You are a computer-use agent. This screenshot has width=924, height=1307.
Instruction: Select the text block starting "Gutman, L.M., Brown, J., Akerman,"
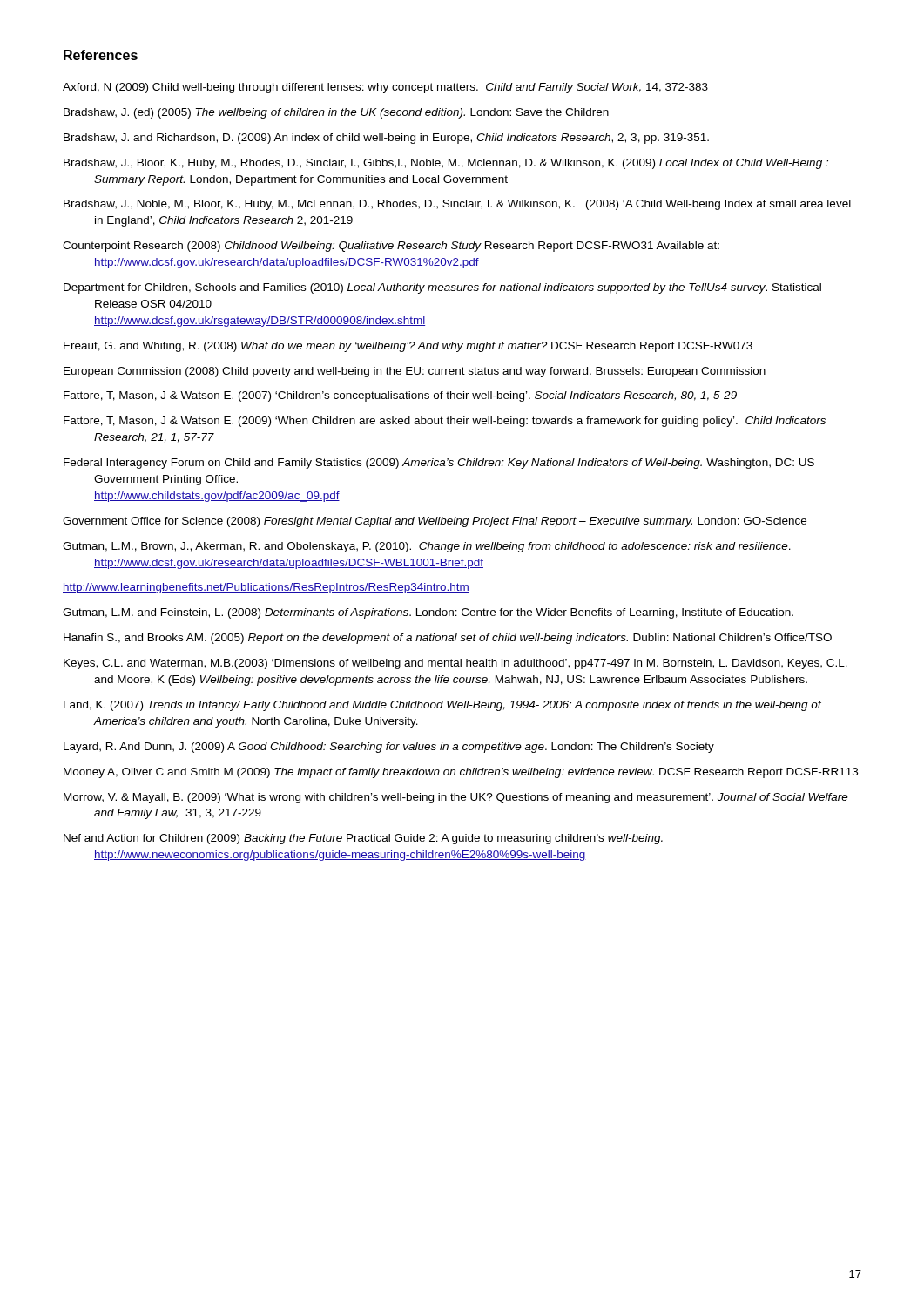pyautogui.click(x=427, y=554)
